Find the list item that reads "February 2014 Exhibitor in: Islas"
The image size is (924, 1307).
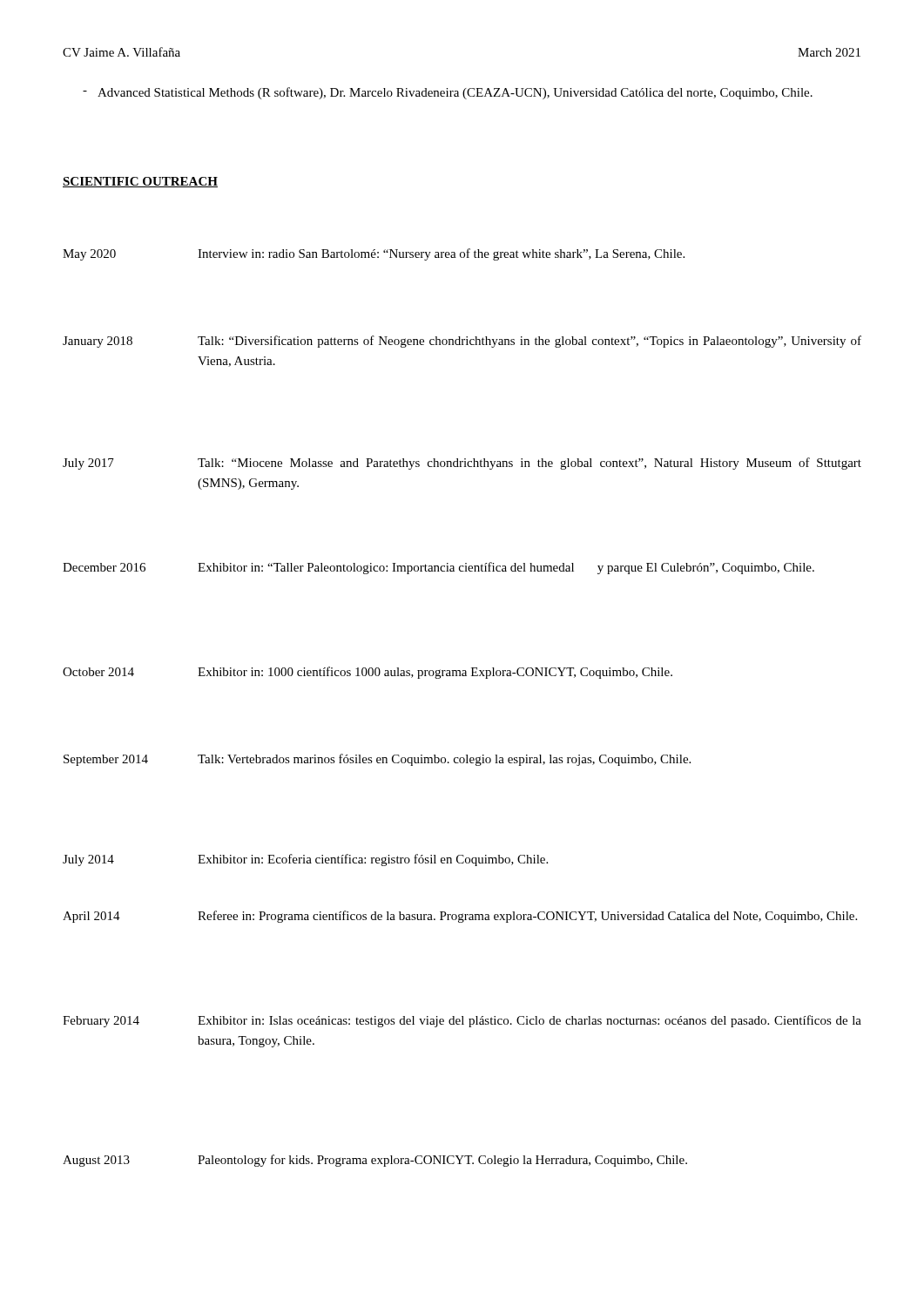[462, 1031]
